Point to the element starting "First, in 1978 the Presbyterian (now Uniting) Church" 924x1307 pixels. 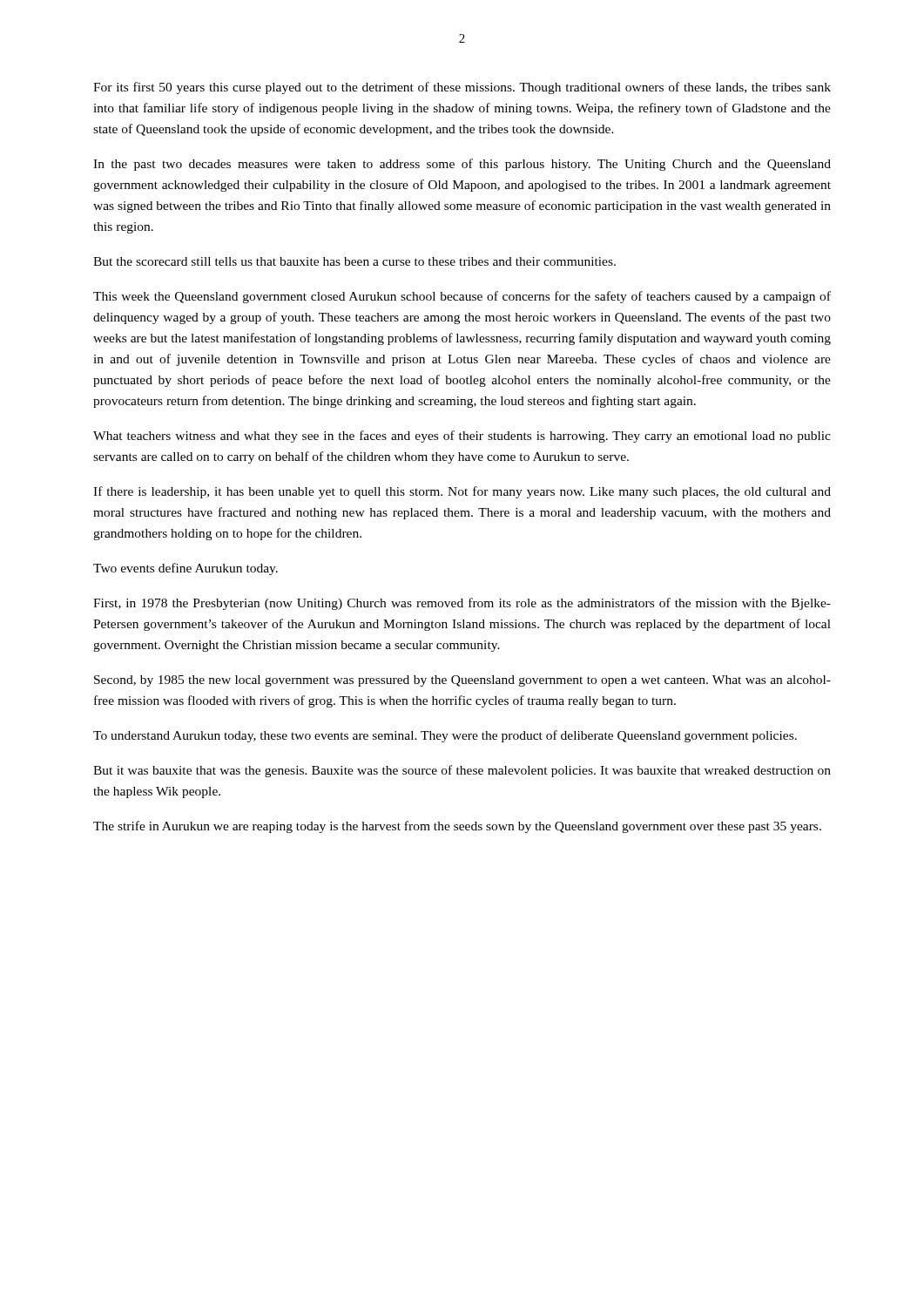462,624
